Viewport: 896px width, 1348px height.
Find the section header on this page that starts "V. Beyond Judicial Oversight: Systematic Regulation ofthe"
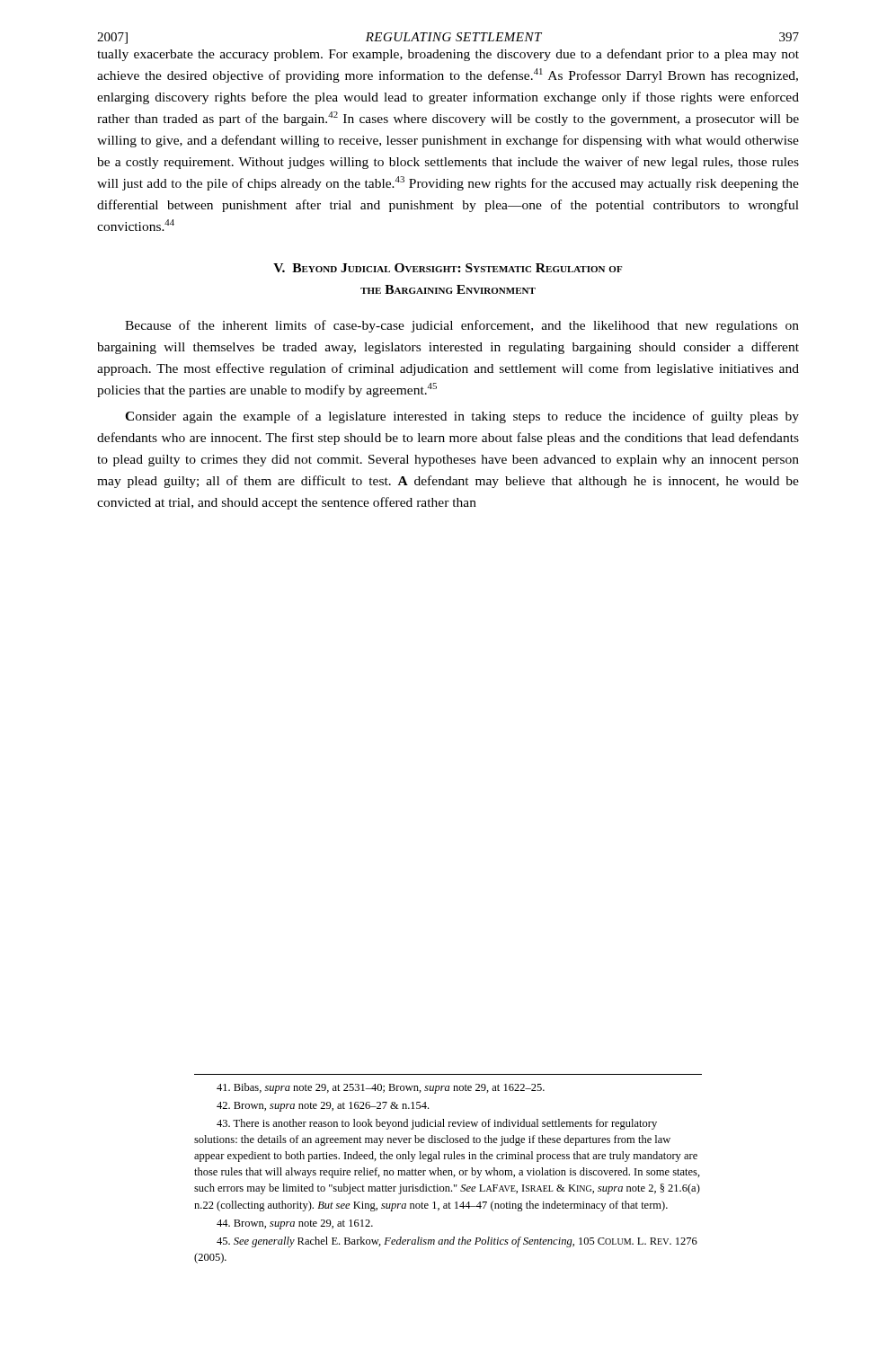[x=448, y=278]
